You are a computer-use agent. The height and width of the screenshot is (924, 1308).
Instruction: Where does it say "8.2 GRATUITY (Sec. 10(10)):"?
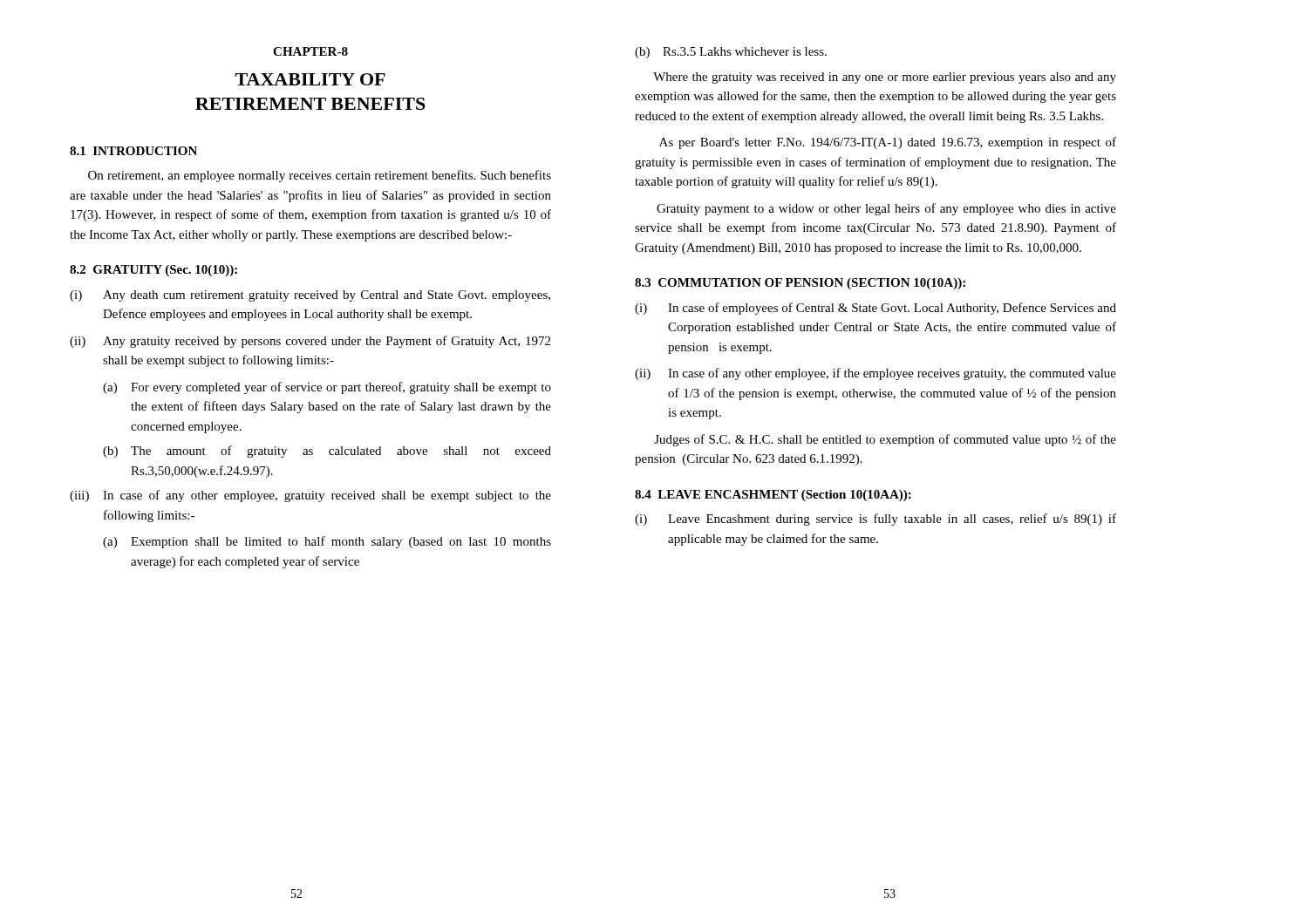point(154,269)
